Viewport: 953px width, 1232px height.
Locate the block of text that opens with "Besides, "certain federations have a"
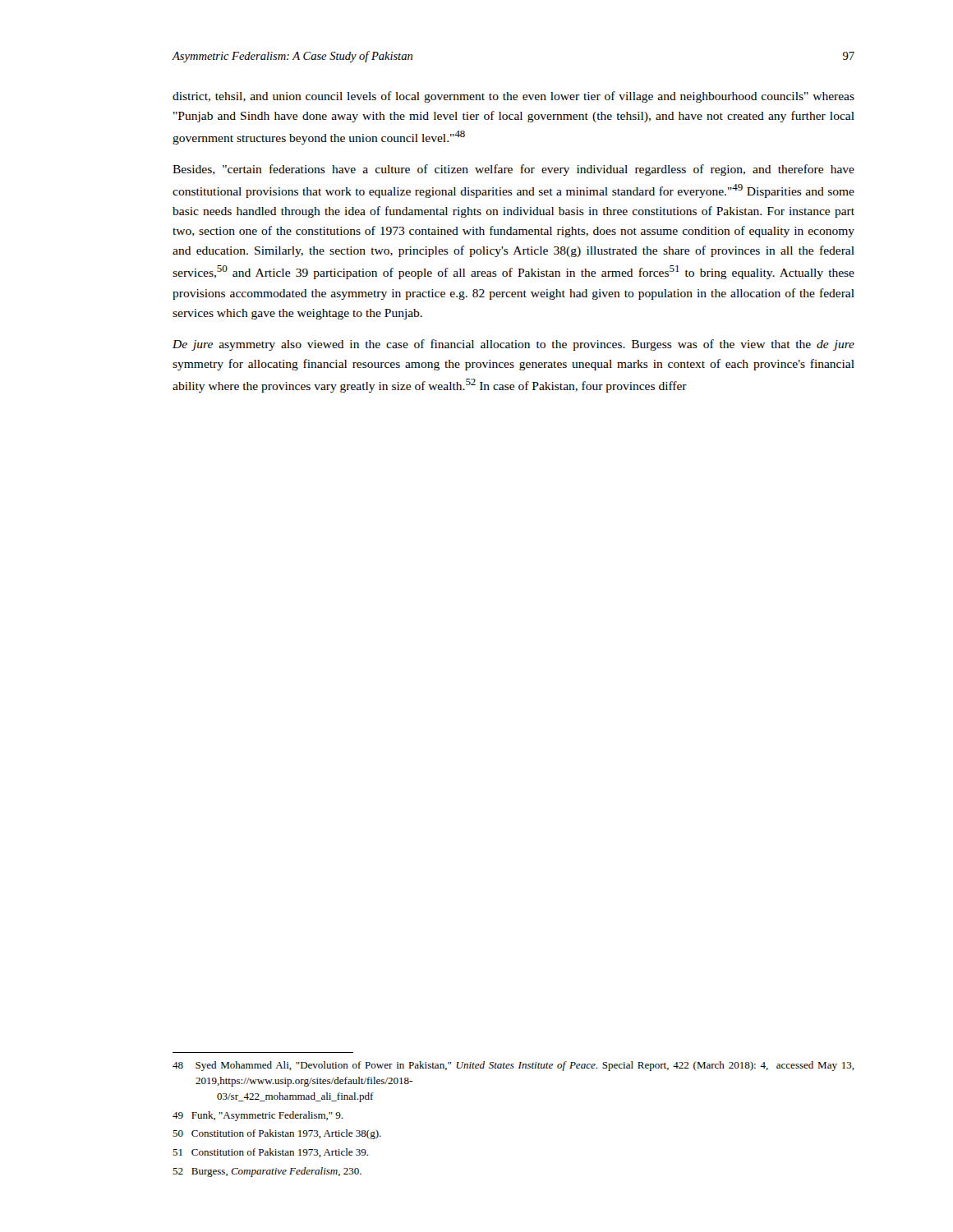coord(513,241)
